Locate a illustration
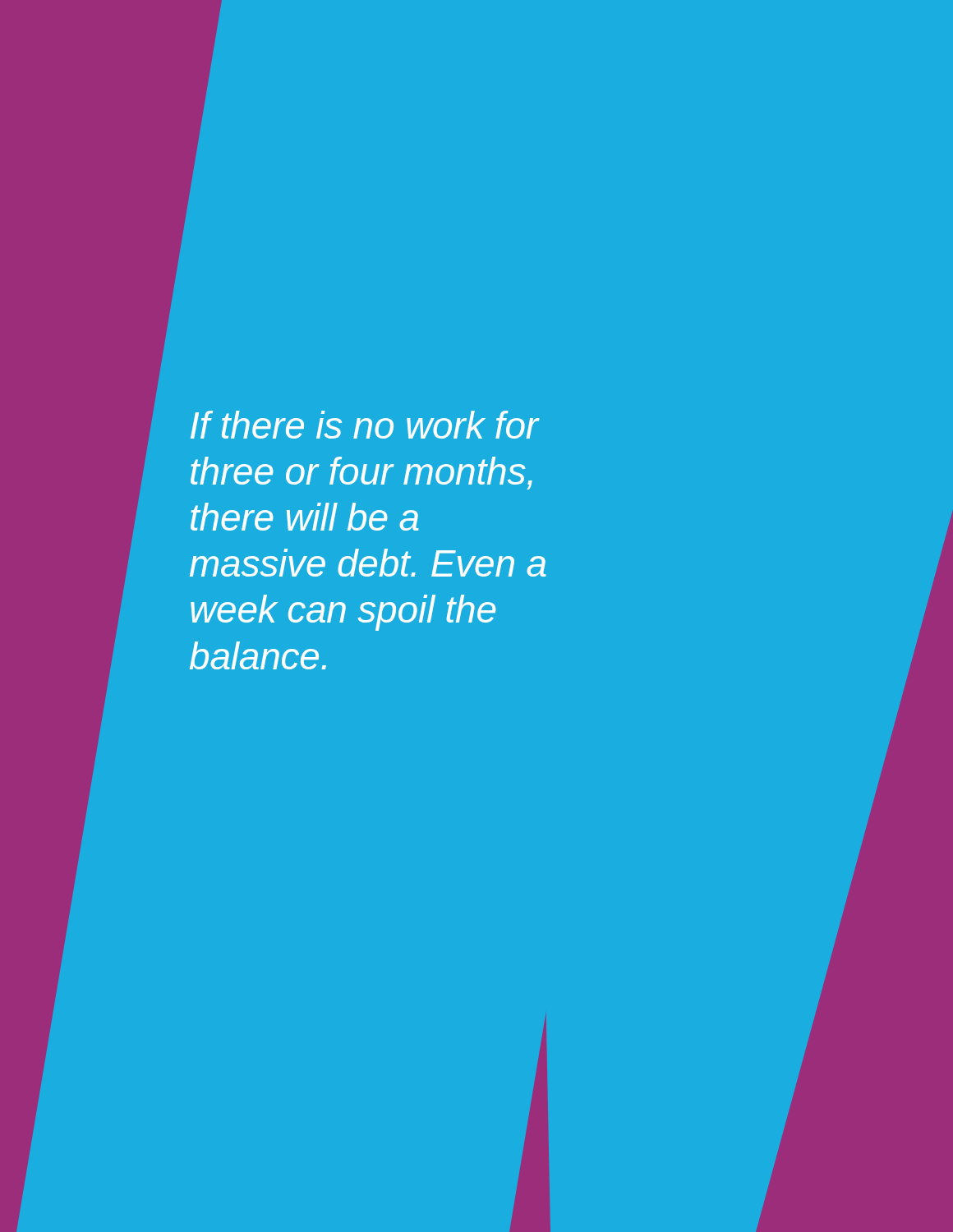The width and height of the screenshot is (953, 1232). 476,616
